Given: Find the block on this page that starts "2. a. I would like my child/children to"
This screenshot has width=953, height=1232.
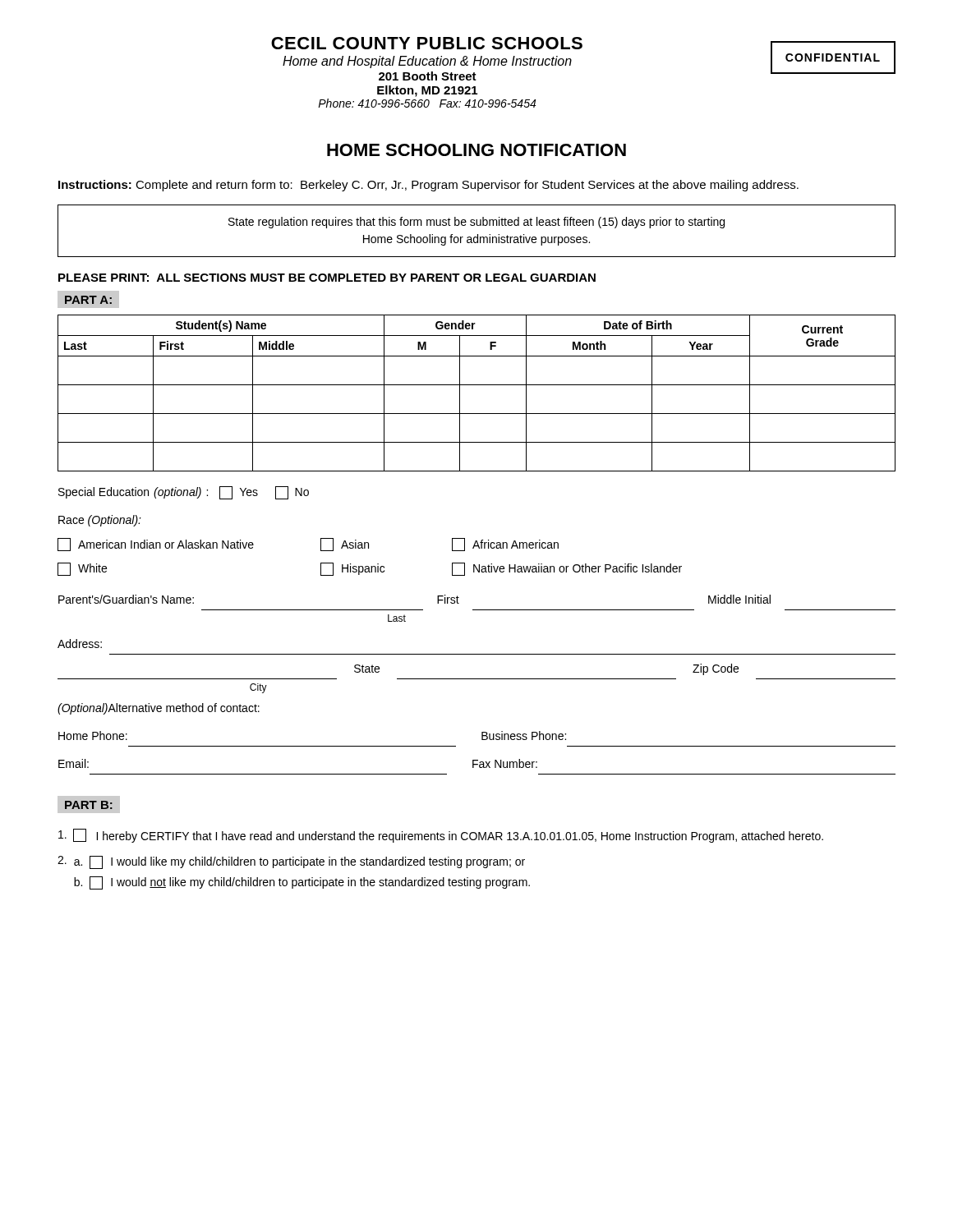Looking at the screenshot, I should (476, 872).
